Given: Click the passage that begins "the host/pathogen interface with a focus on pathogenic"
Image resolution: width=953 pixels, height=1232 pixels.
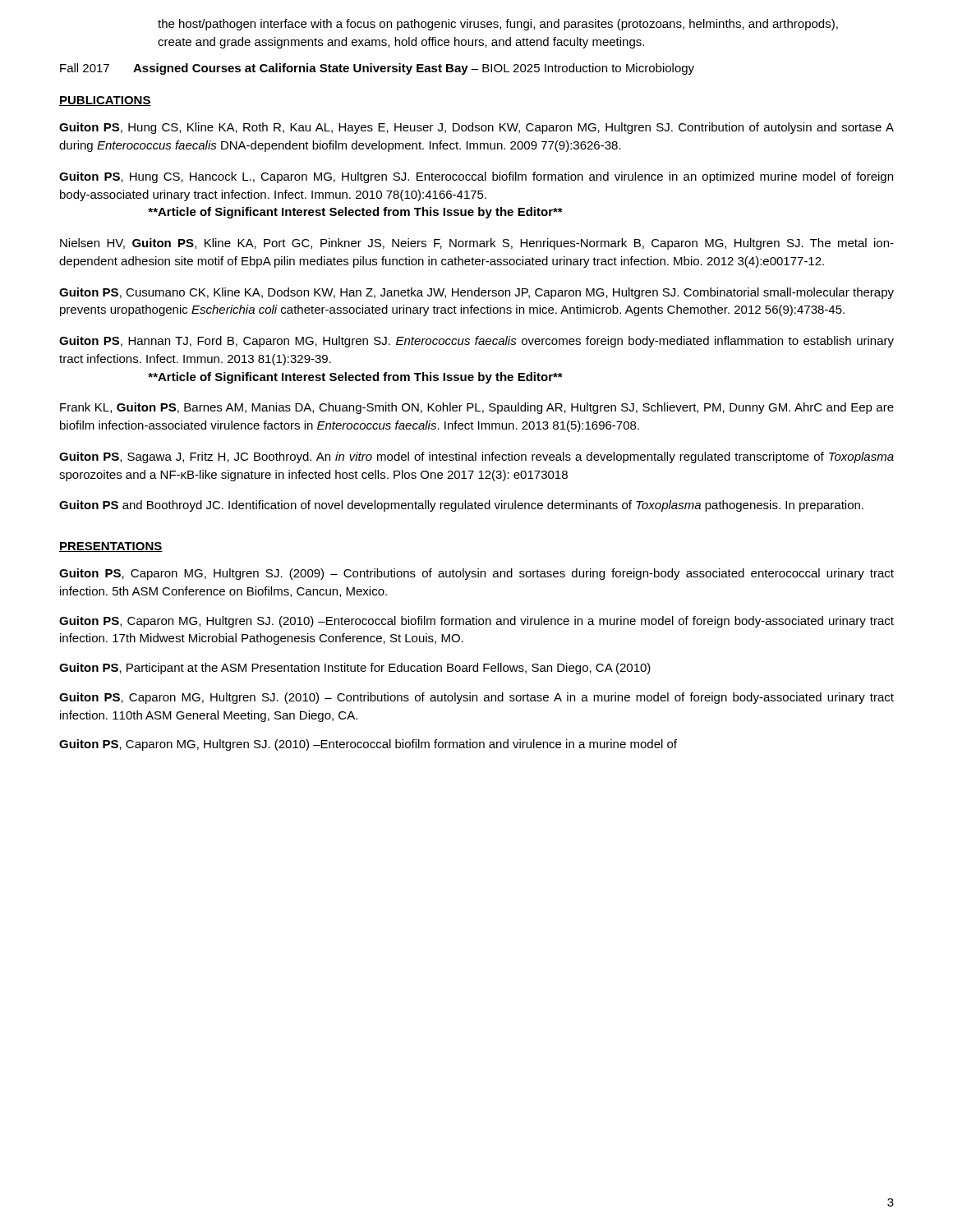Looking at the screenshot, I should click(498, 32).
